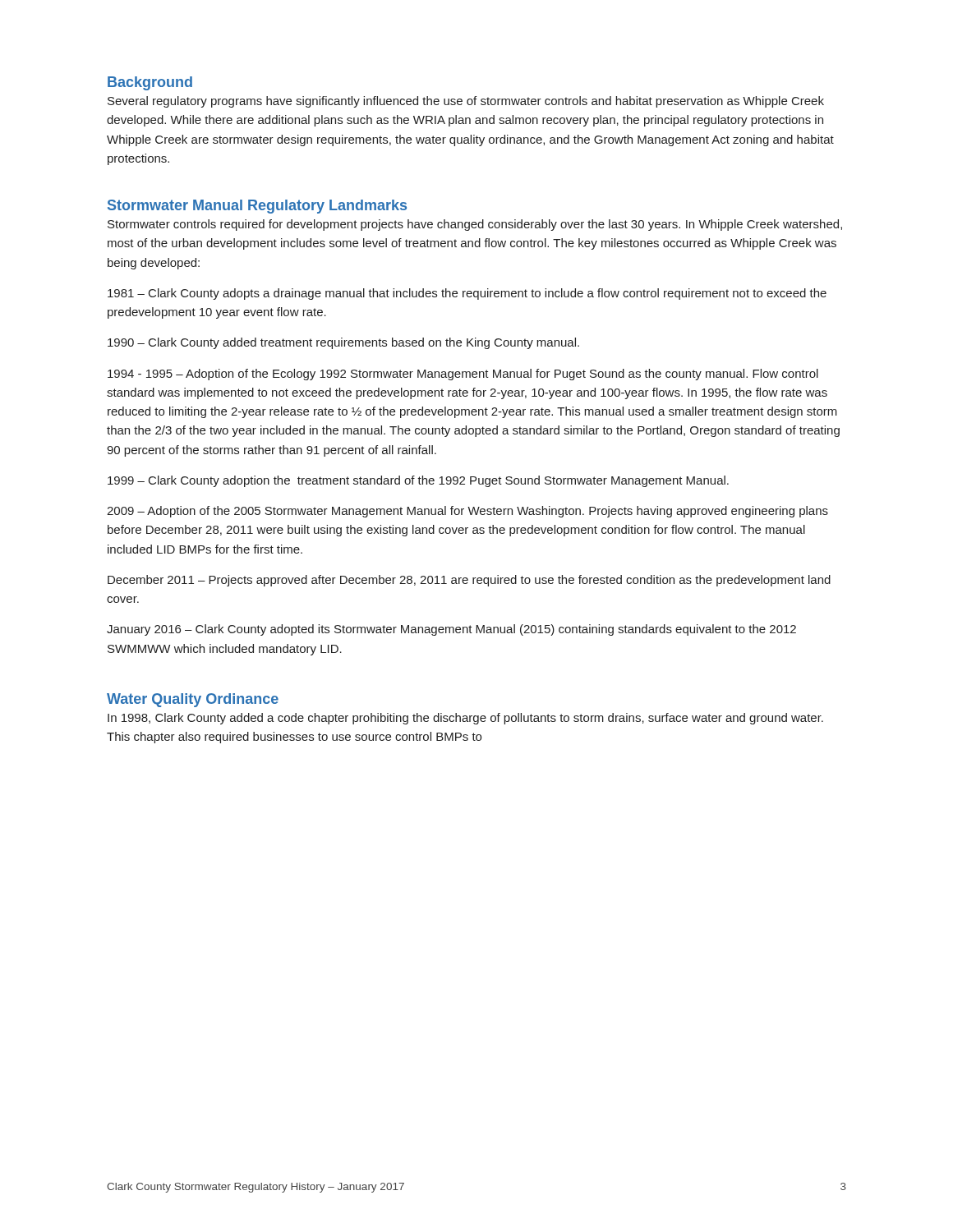Screen dimensions: 1232x953
Task: Click on the text block starting "January 2016 – Clark County"
Action: pyautogui.click(x=452, y=638)
